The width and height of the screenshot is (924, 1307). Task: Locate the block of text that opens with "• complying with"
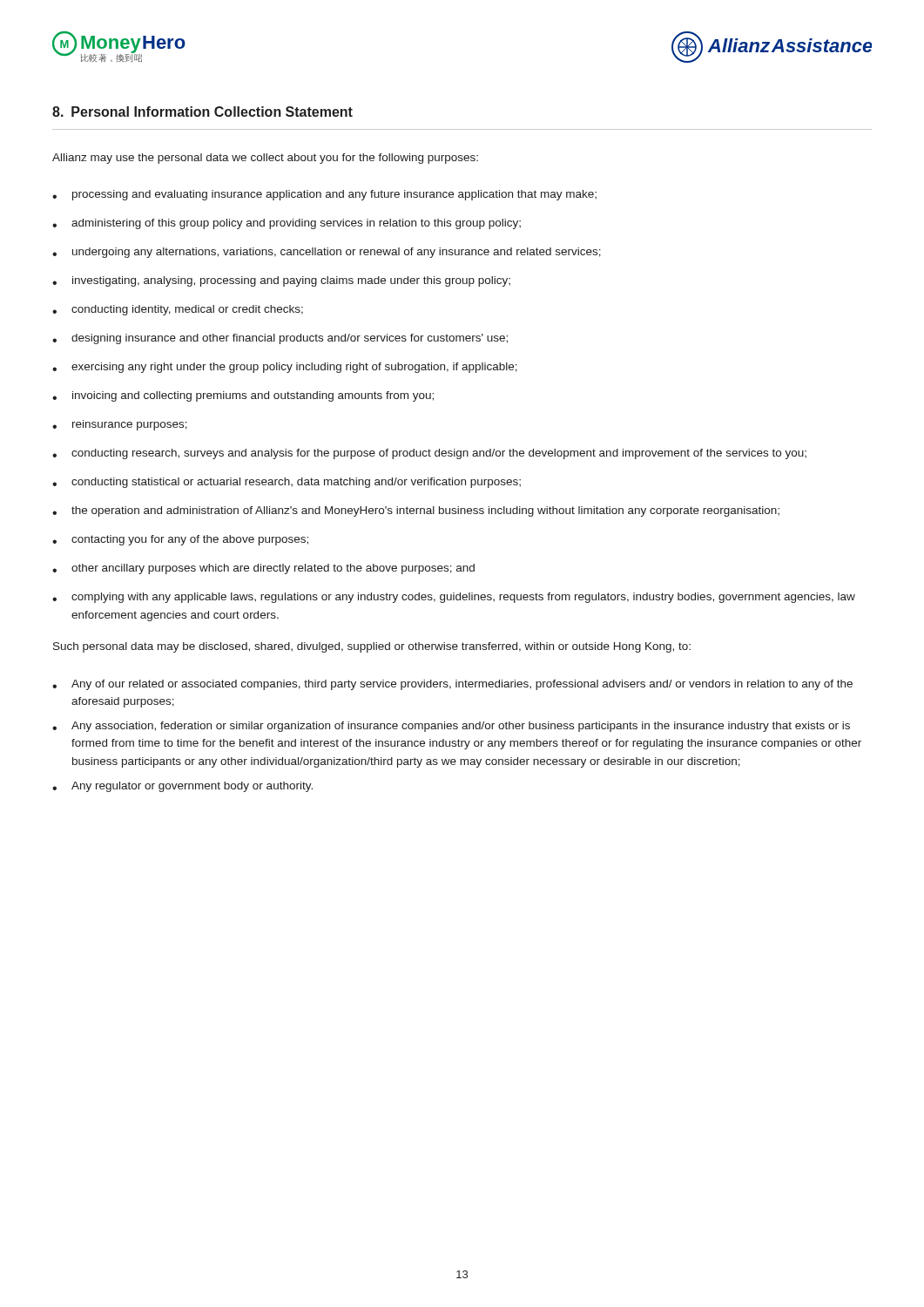[x=462, y=606]
